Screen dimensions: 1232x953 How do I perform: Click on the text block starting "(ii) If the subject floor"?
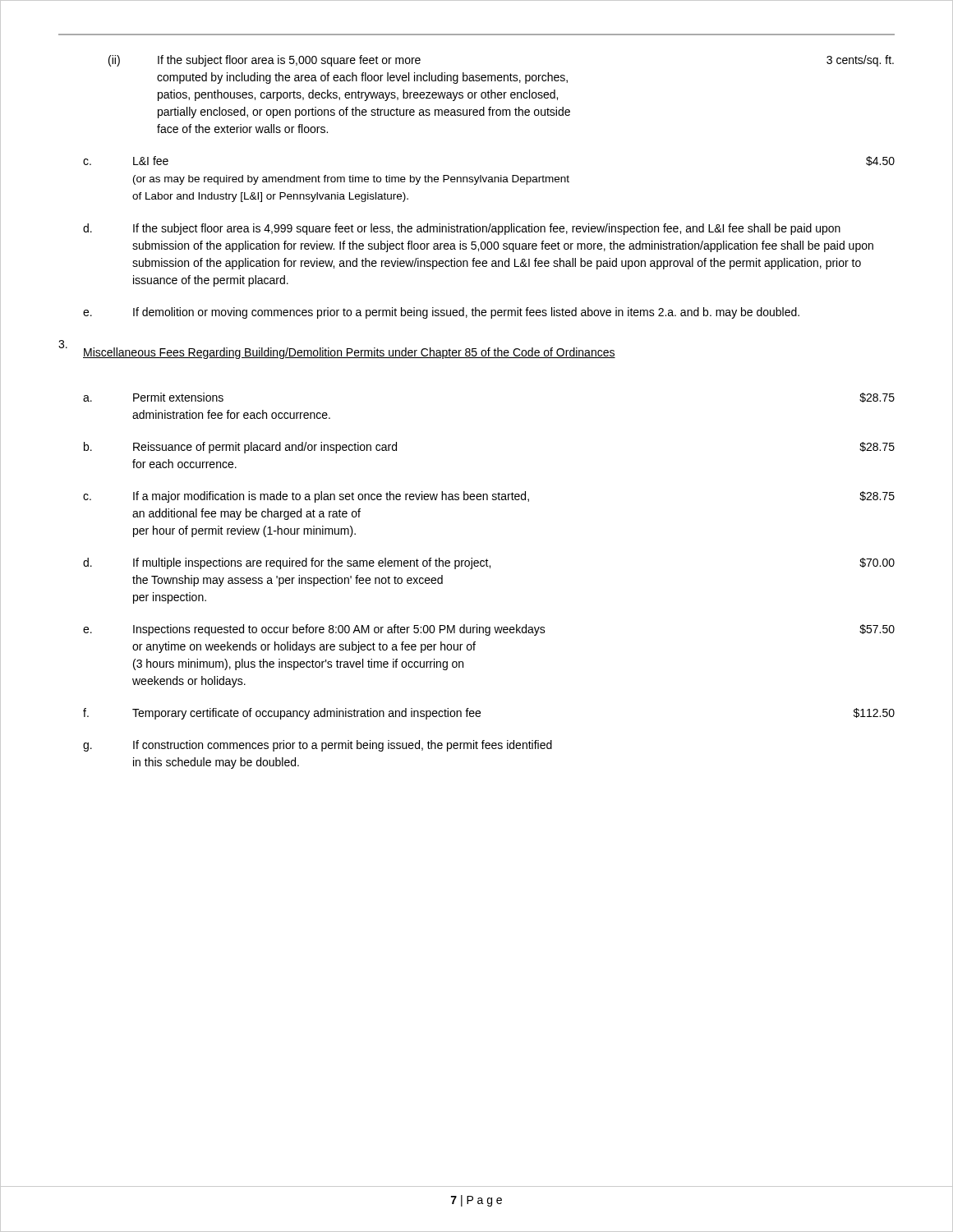[501, 95]
